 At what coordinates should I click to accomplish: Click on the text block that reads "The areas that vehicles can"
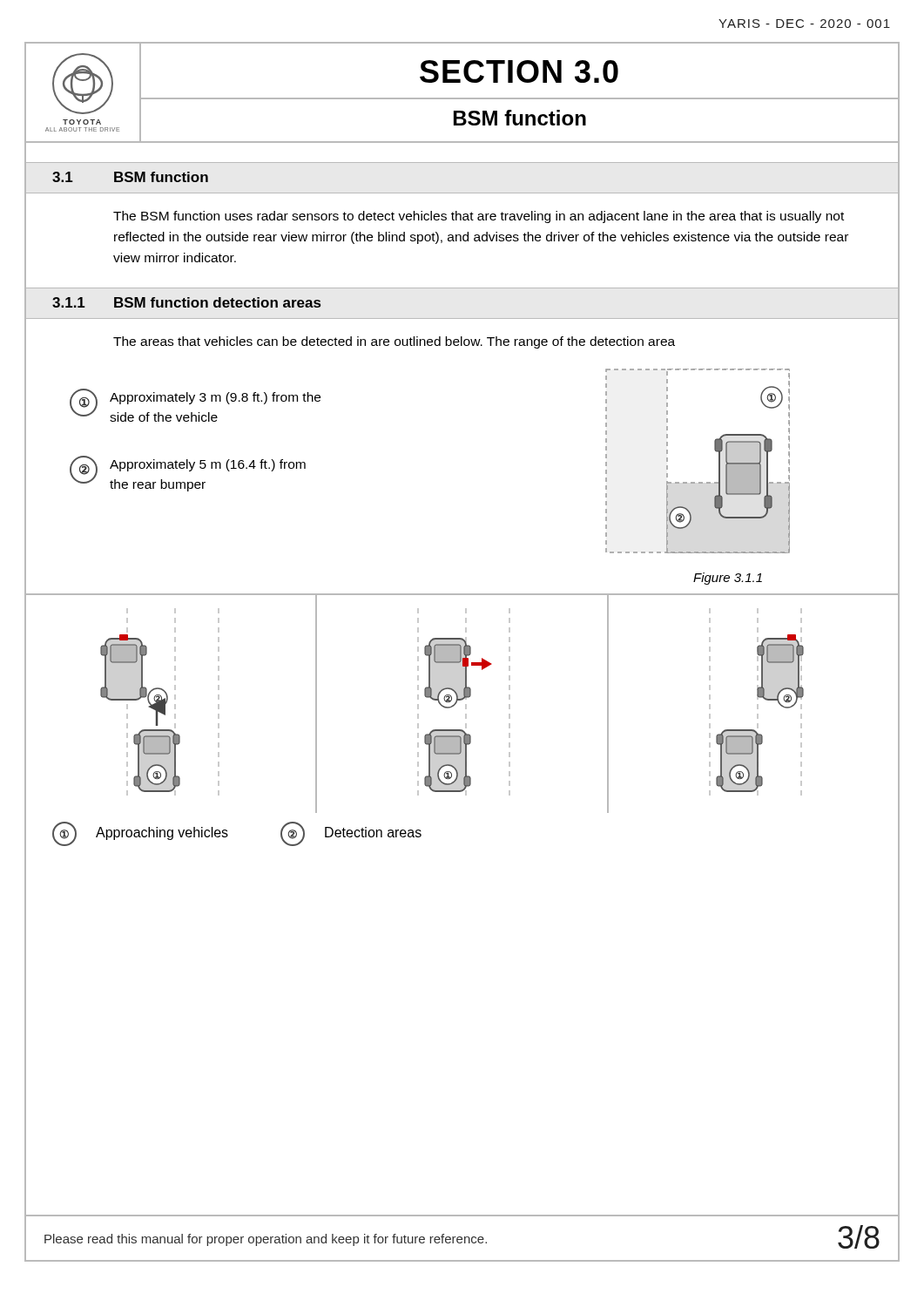pyautogui.click(x=394, y=341)
